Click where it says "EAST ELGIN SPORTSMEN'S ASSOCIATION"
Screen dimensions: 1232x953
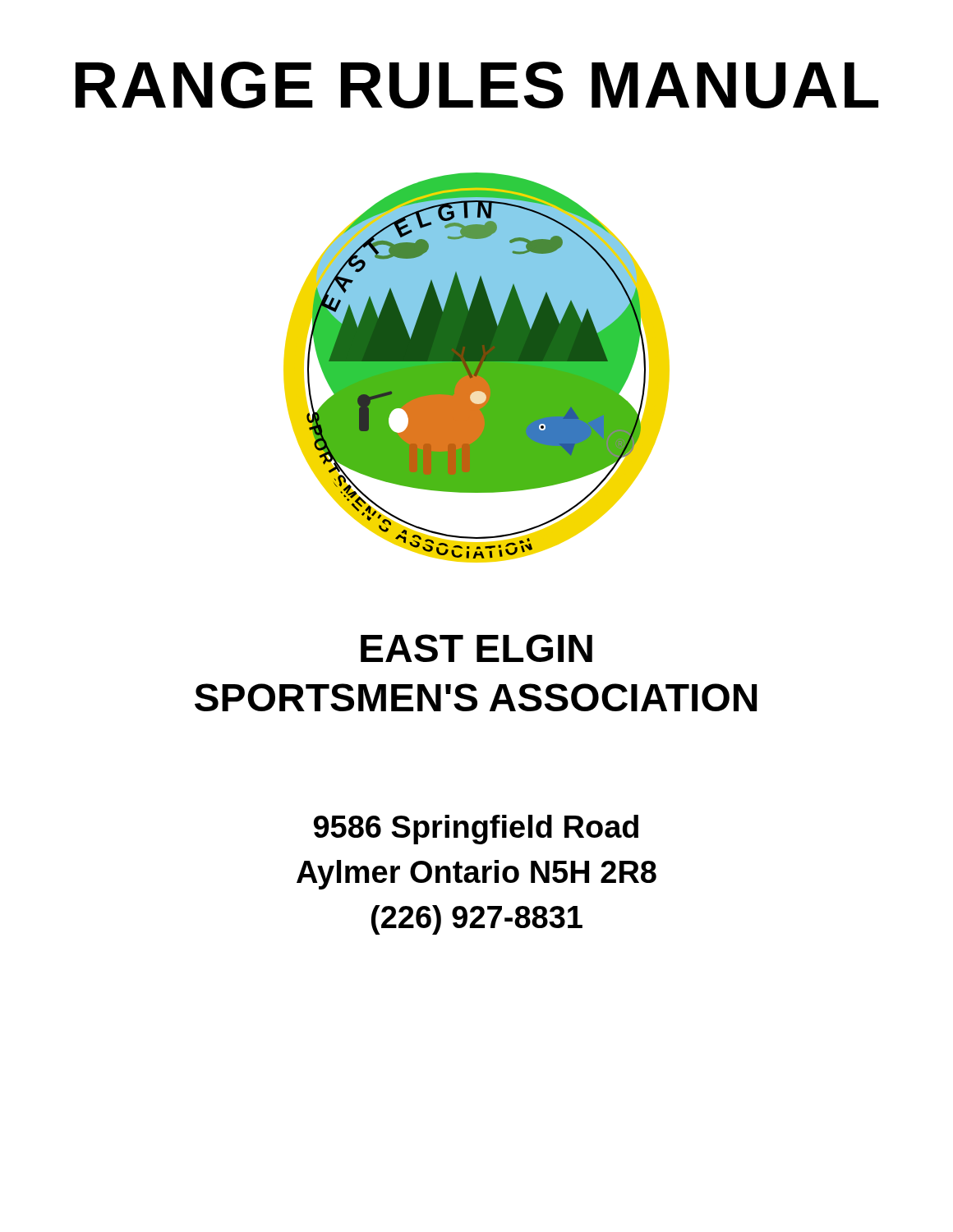pos(476,674)
